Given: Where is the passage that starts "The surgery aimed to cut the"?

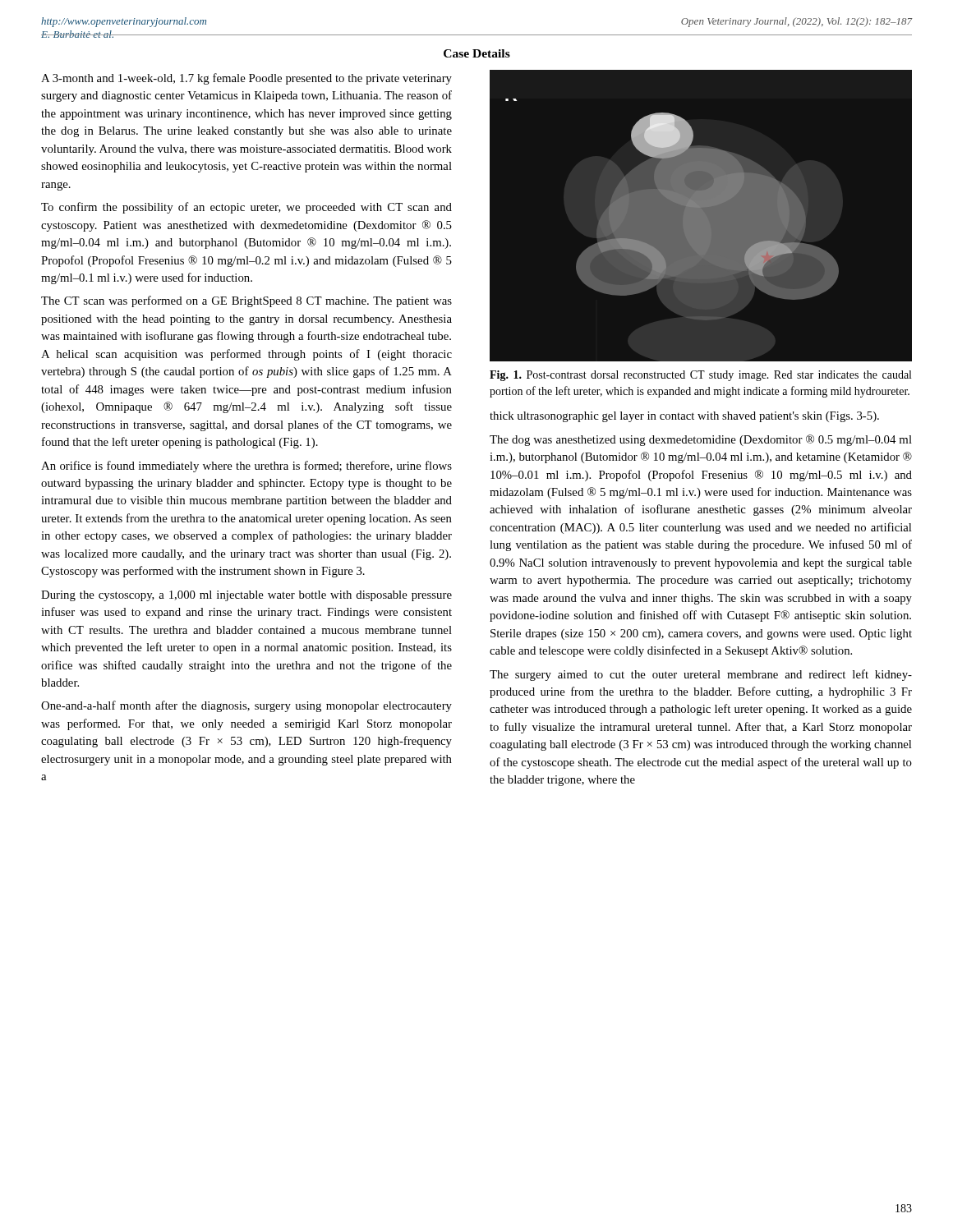Looking at the screenshot, I should [701, 727].
